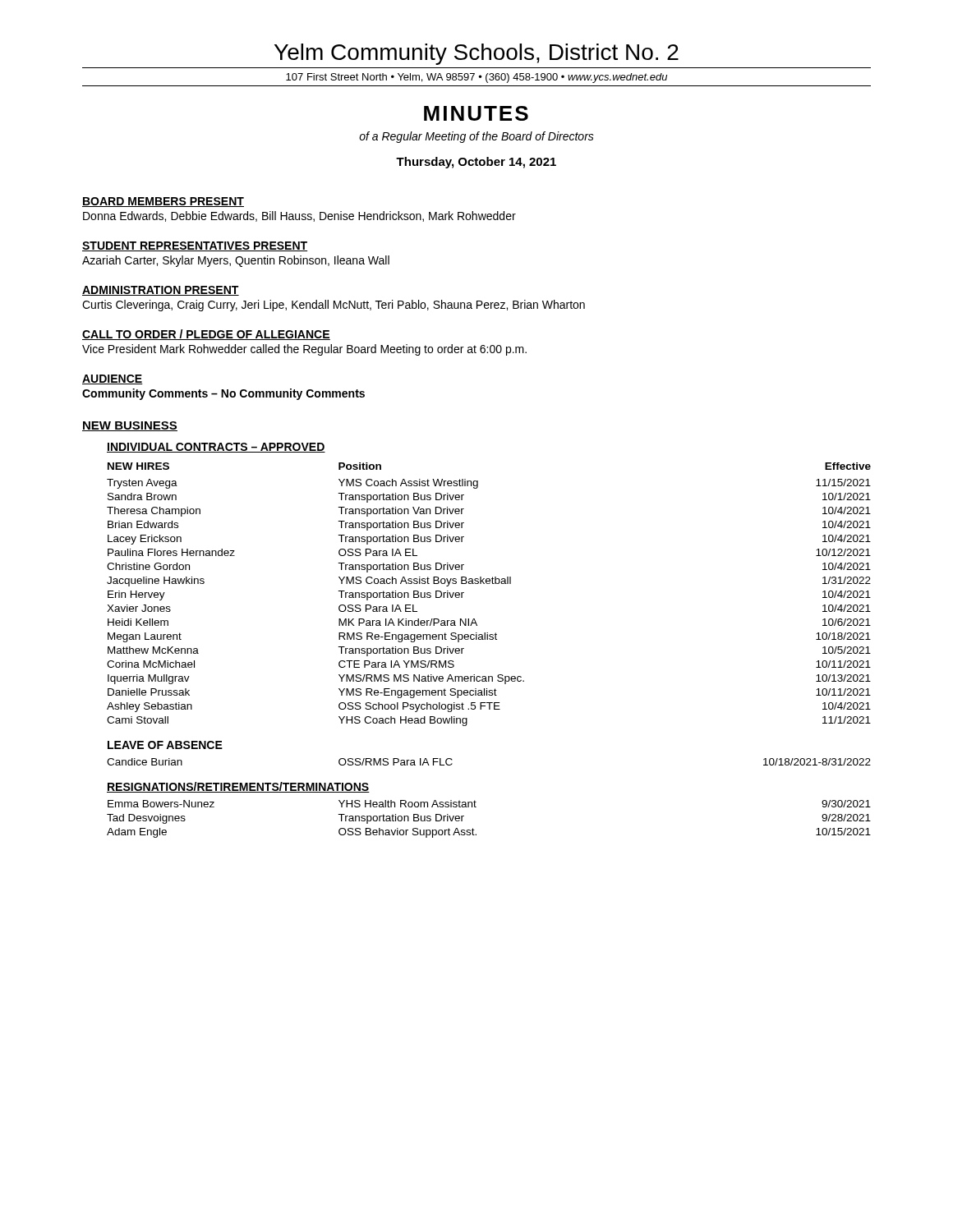This screenshot has width=953, height=1232.
Task: Locate the table with the text "Ashley Sebastian"
Action: point(489,593)
